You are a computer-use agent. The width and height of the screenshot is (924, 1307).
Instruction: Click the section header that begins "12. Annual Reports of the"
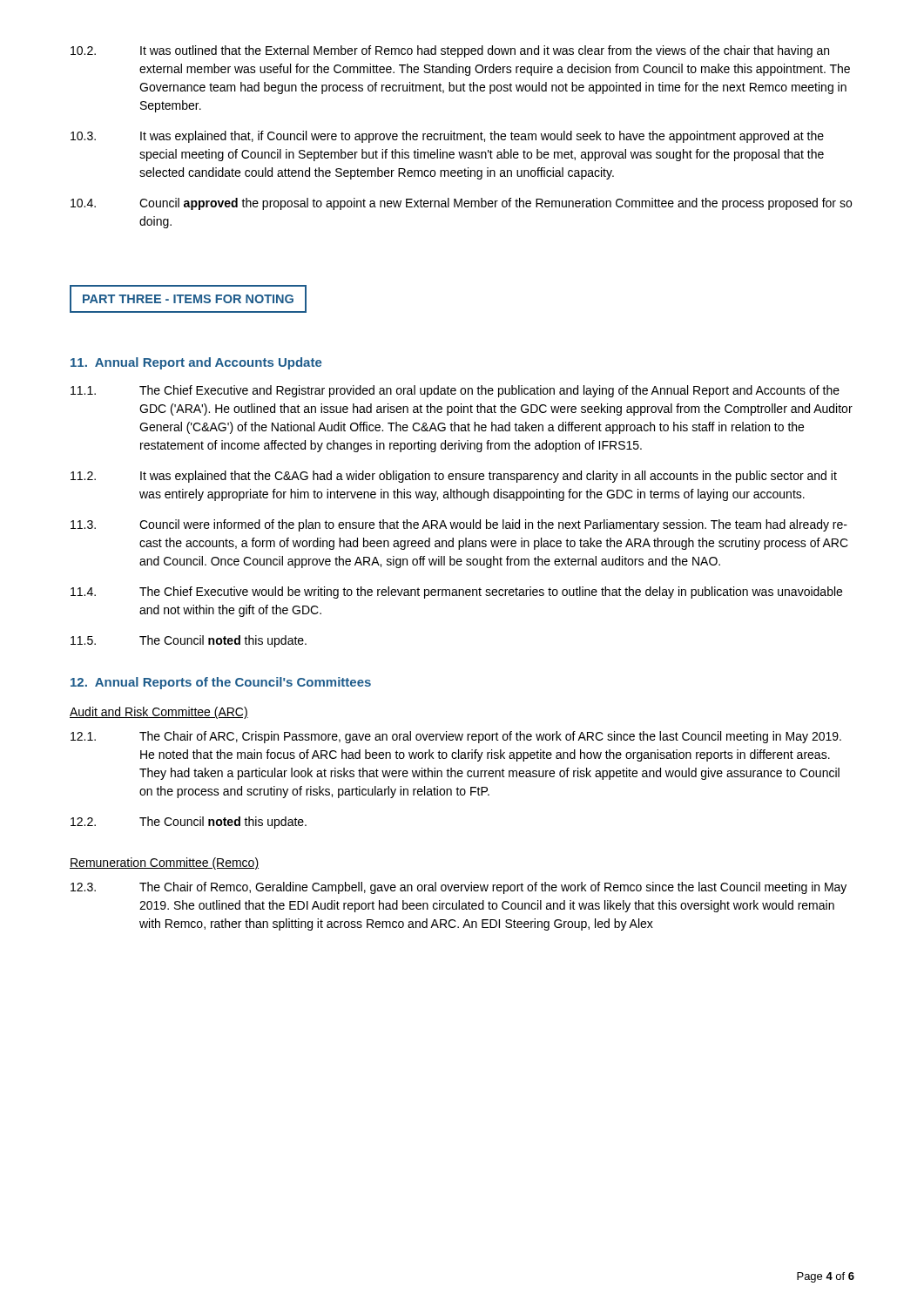click(x=221, y=682)
